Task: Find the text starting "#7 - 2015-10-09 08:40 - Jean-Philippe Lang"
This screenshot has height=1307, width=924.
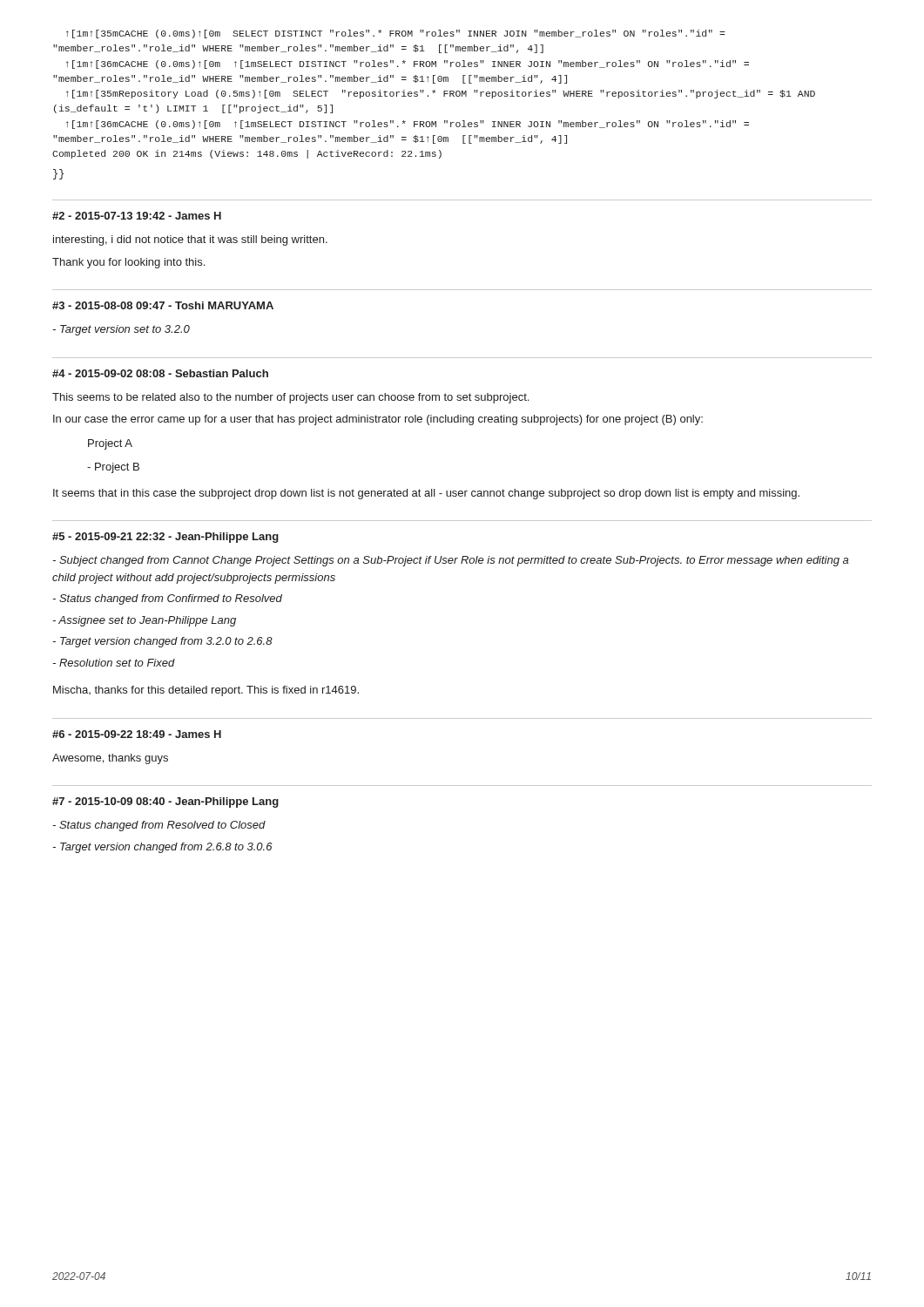Action: (x=462, y=797)
